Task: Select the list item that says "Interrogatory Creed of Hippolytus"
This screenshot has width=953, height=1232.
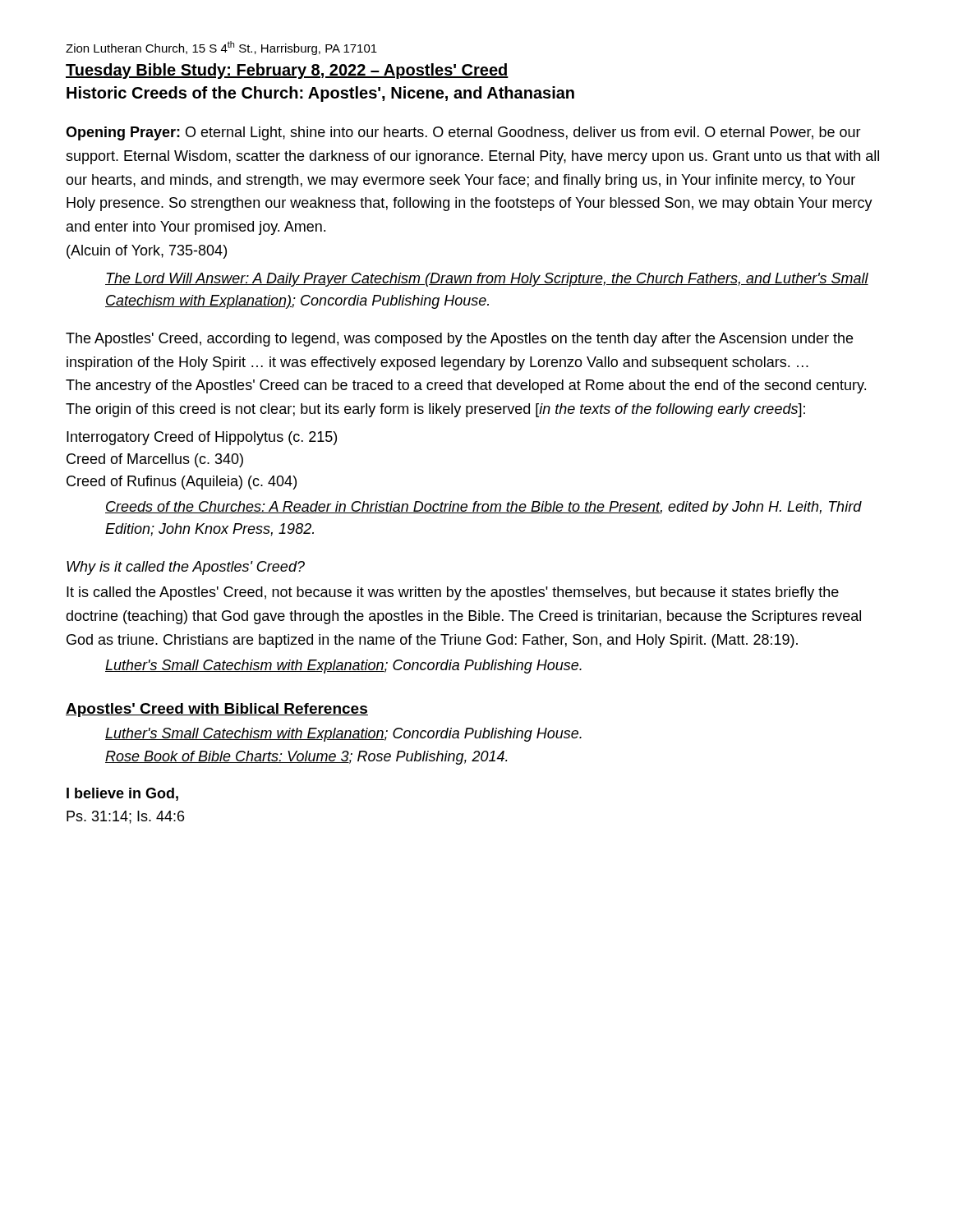Action: point(202,437)
